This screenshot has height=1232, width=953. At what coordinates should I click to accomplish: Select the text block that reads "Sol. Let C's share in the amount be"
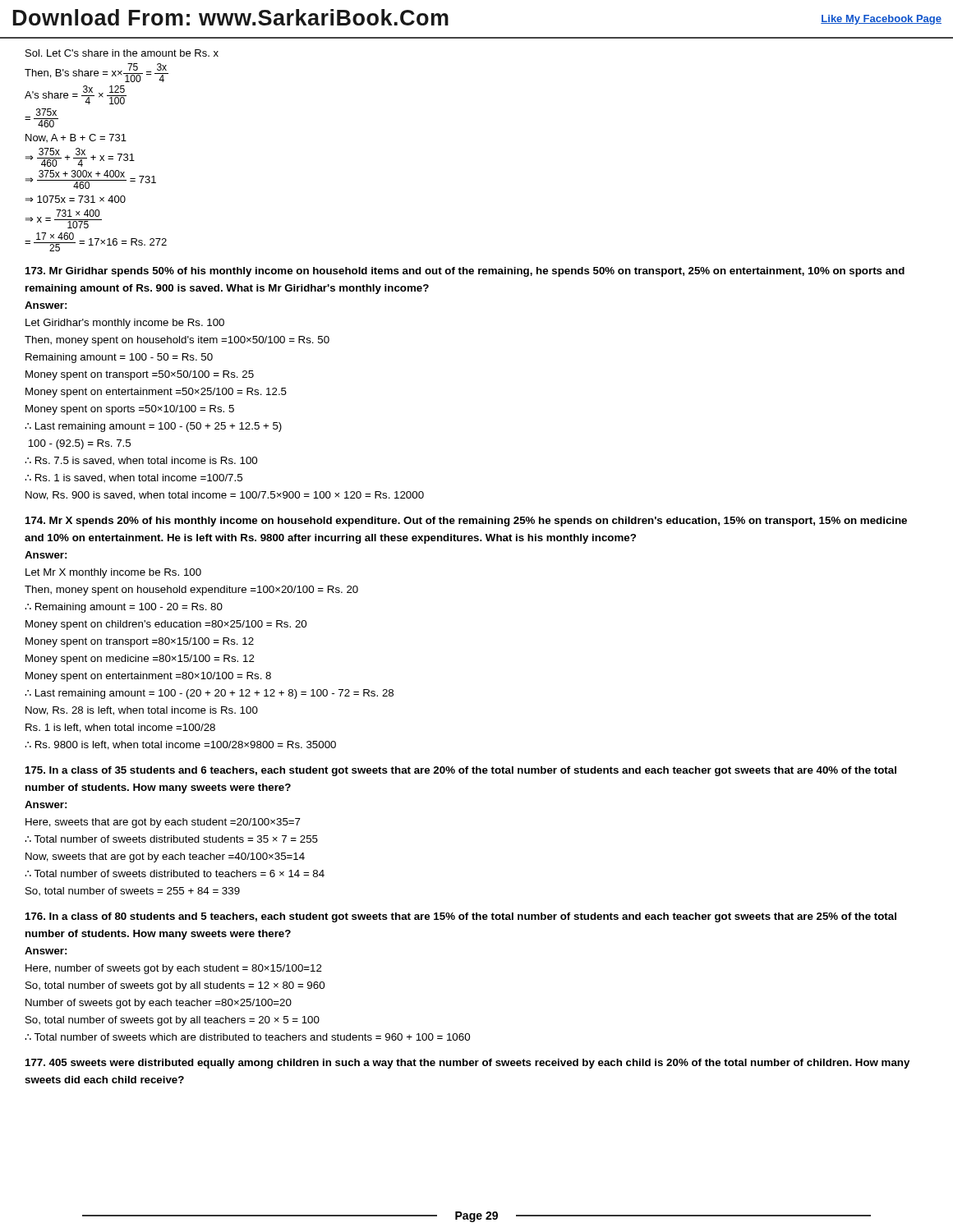(122, 53)
